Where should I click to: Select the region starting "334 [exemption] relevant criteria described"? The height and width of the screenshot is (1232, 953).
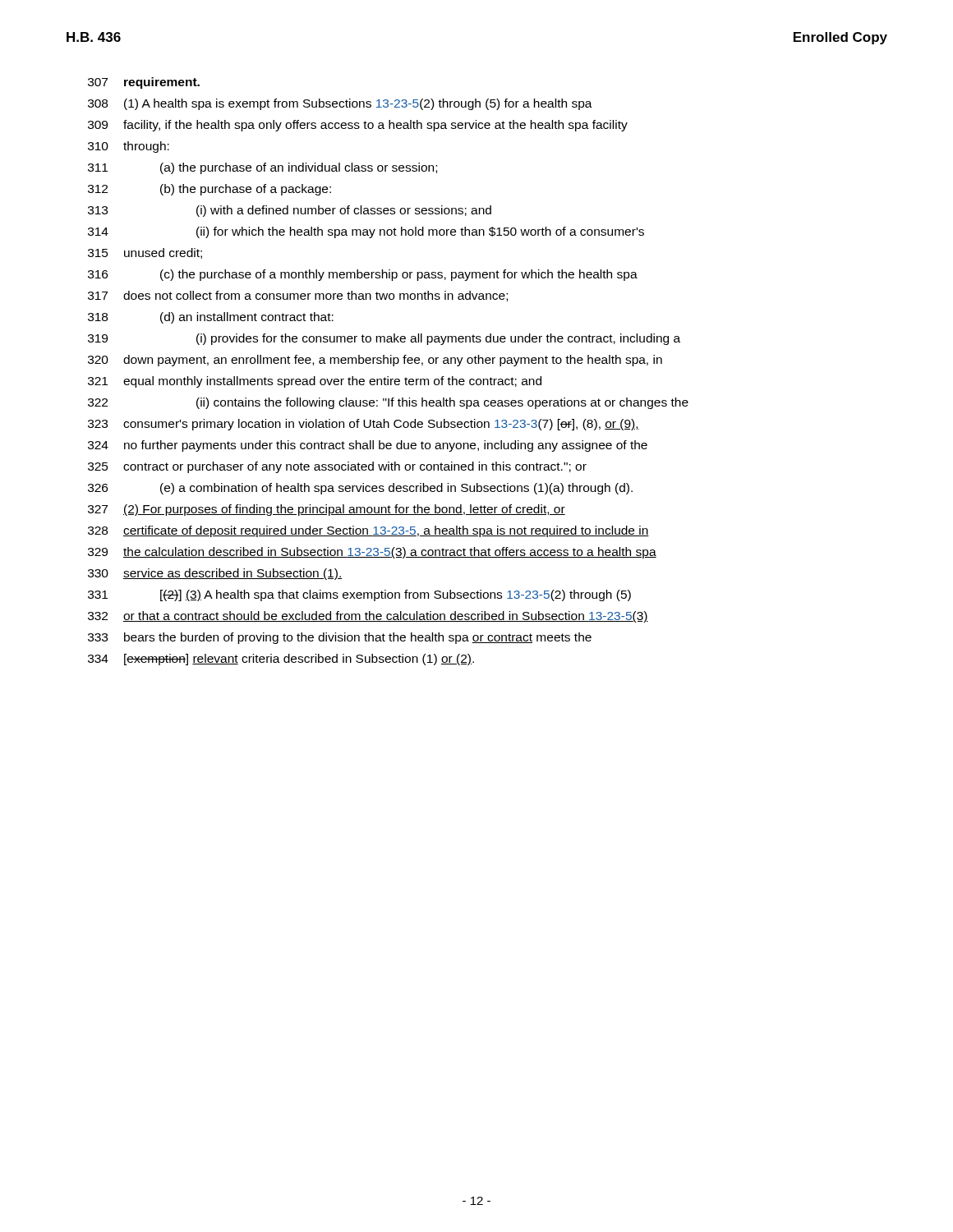476,659
